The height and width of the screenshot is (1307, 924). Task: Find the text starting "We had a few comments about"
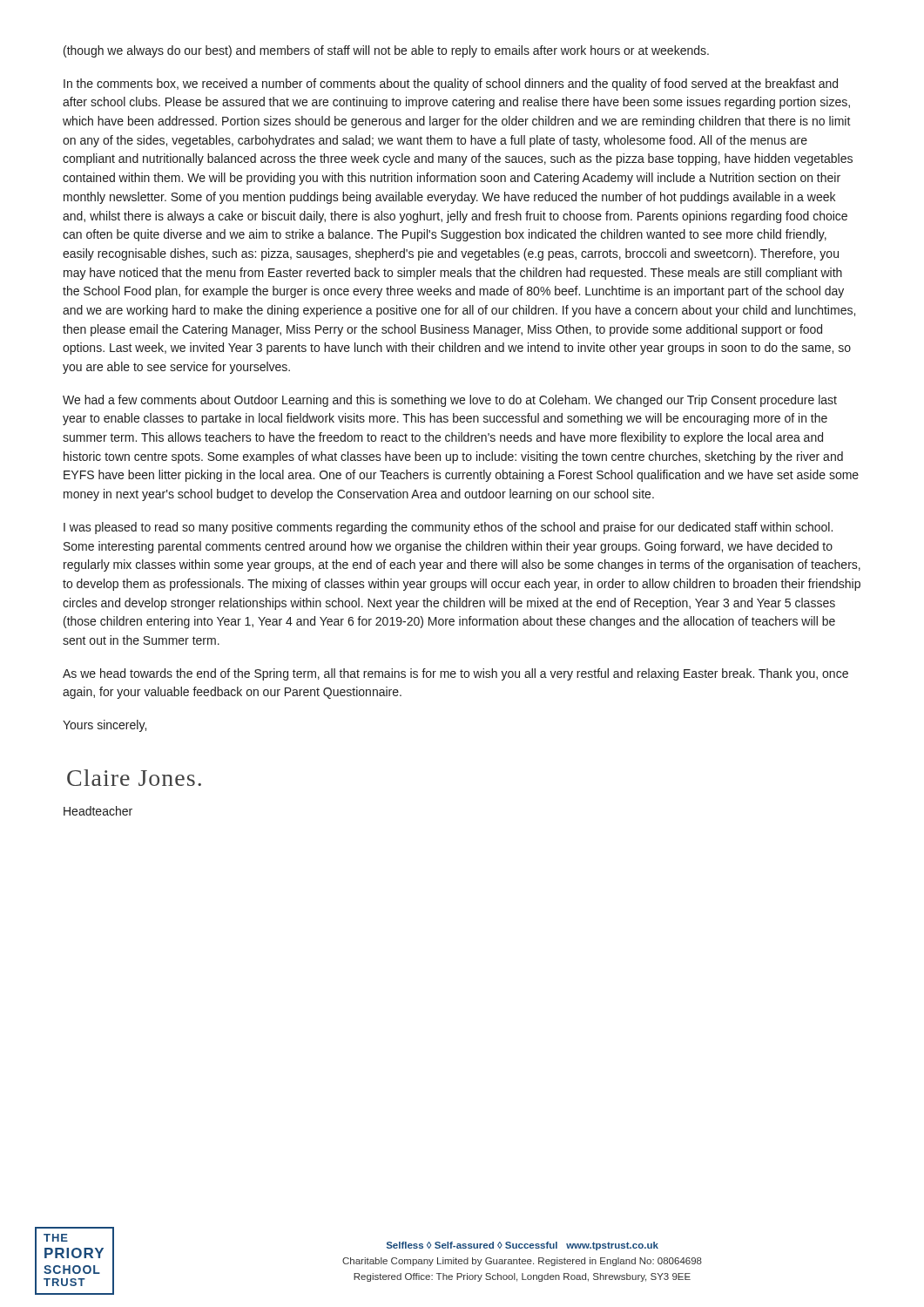click(x=462, y=448)
